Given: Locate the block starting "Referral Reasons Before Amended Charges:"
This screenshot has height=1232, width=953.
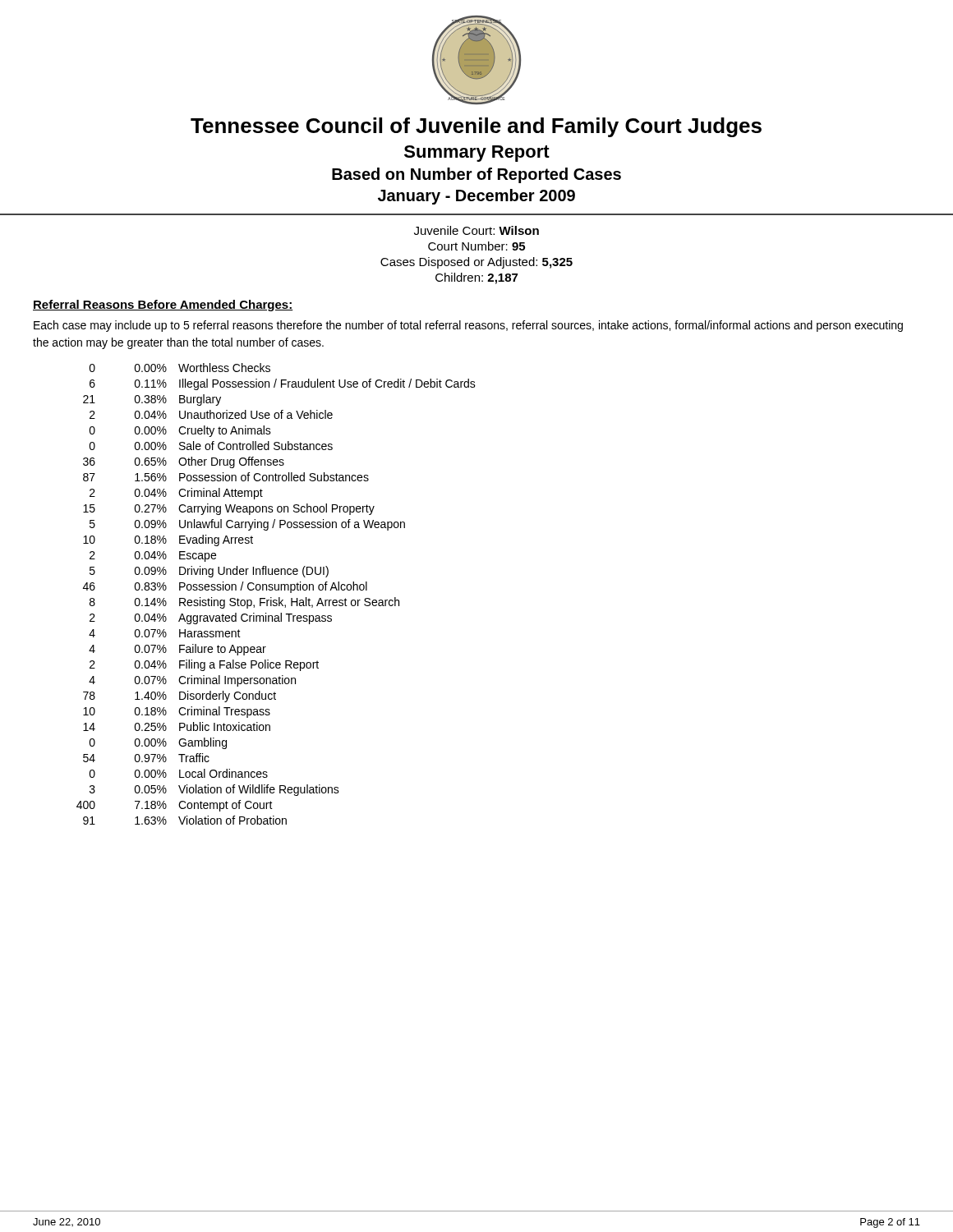Looking at the screenshot, I should pos(163,304).
